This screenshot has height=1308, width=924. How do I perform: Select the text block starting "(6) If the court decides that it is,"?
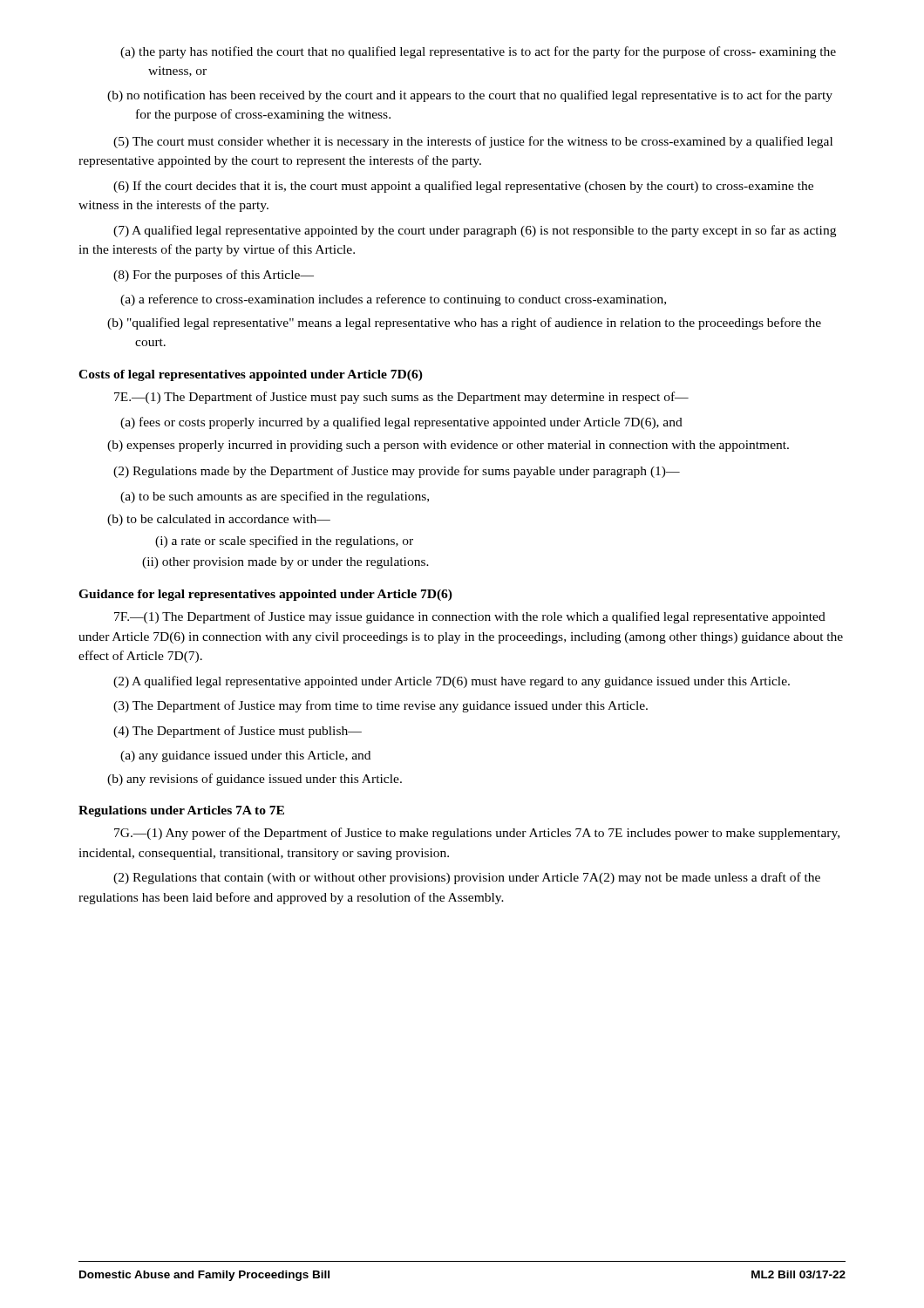[446, 195]
